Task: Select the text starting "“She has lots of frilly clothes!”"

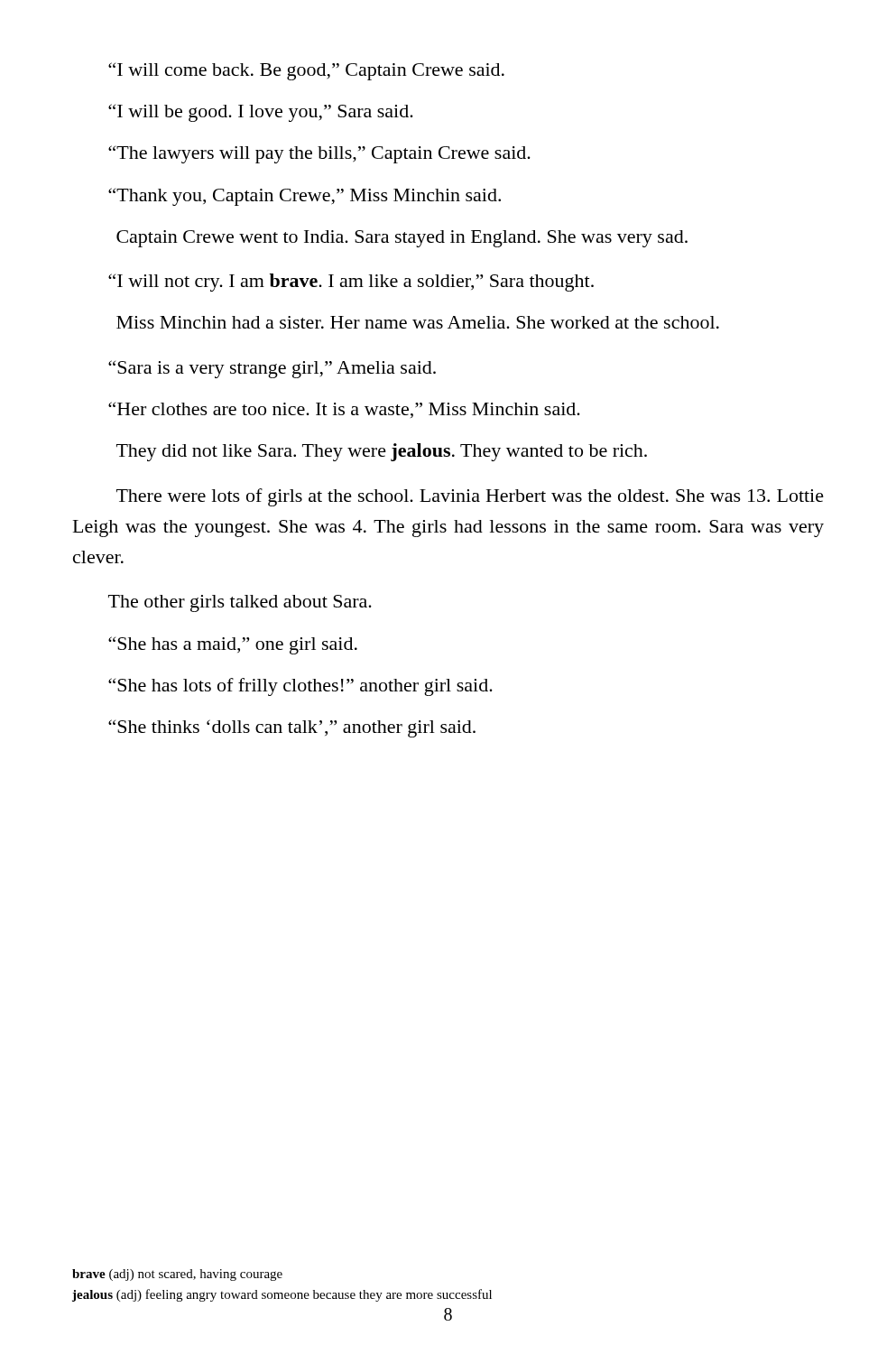Action: pos(301,685)
